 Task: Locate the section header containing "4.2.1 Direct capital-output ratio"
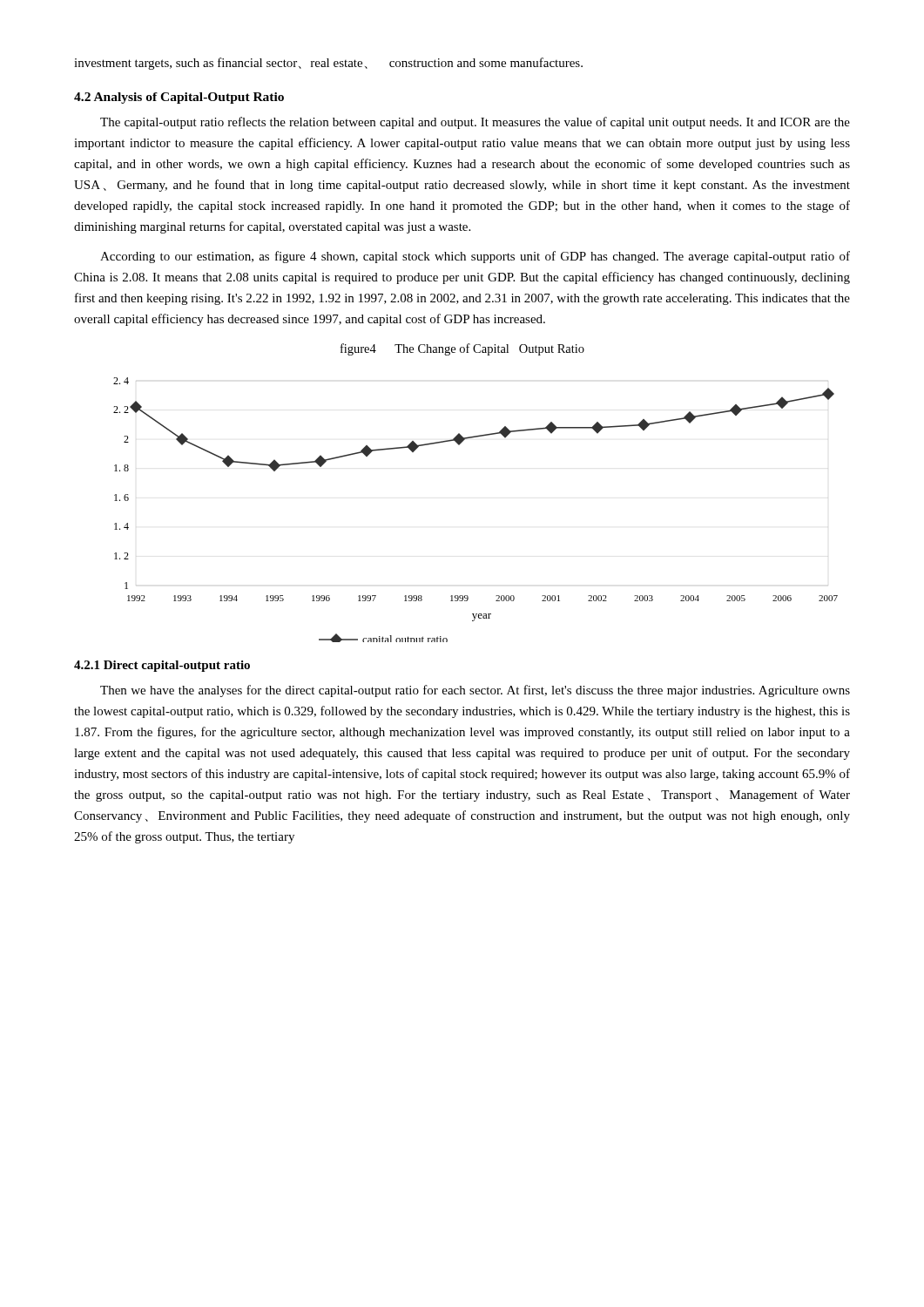pyautogui.click(x=162, y=665)
